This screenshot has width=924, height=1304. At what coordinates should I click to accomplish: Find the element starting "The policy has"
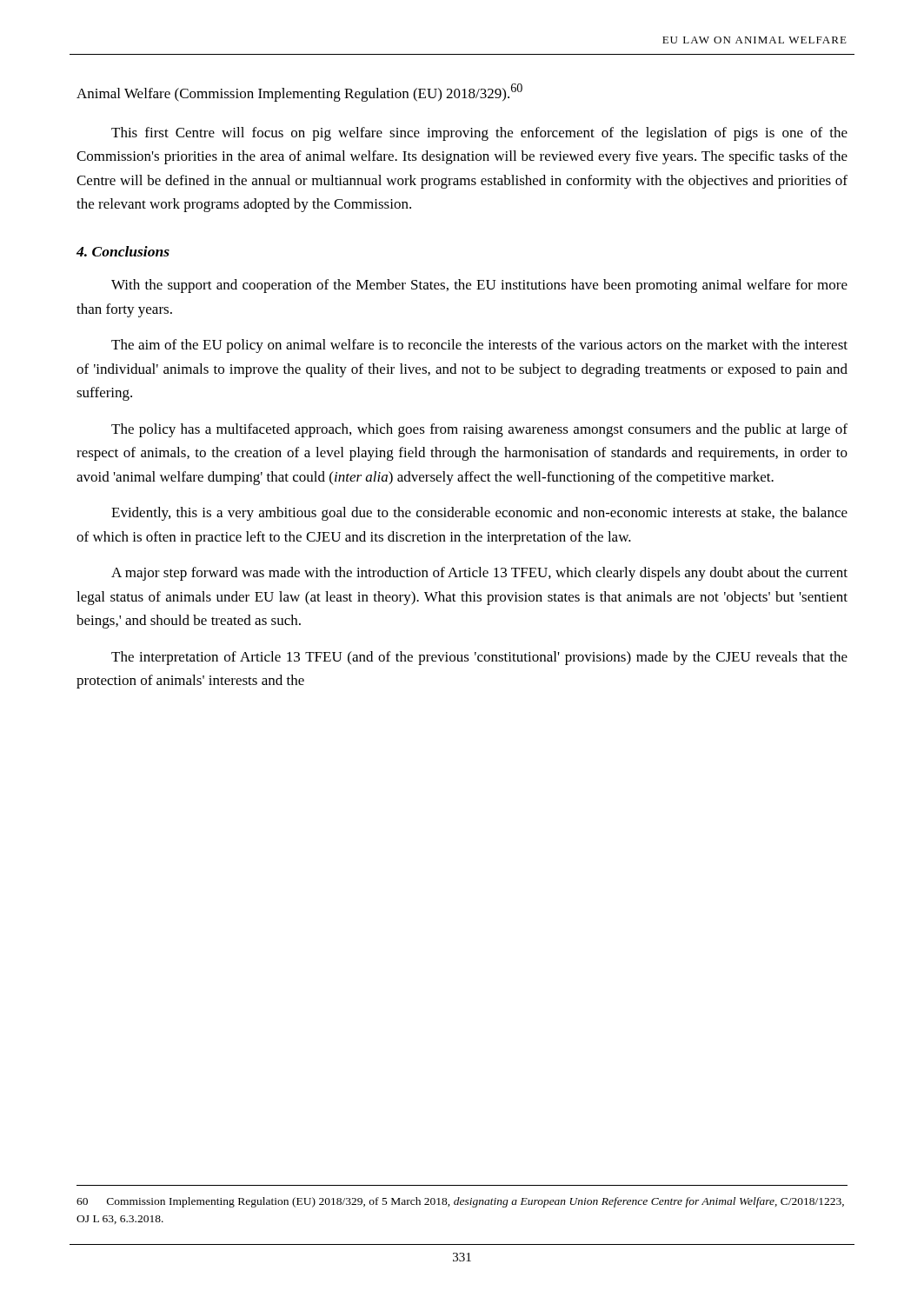click(462, 453)
